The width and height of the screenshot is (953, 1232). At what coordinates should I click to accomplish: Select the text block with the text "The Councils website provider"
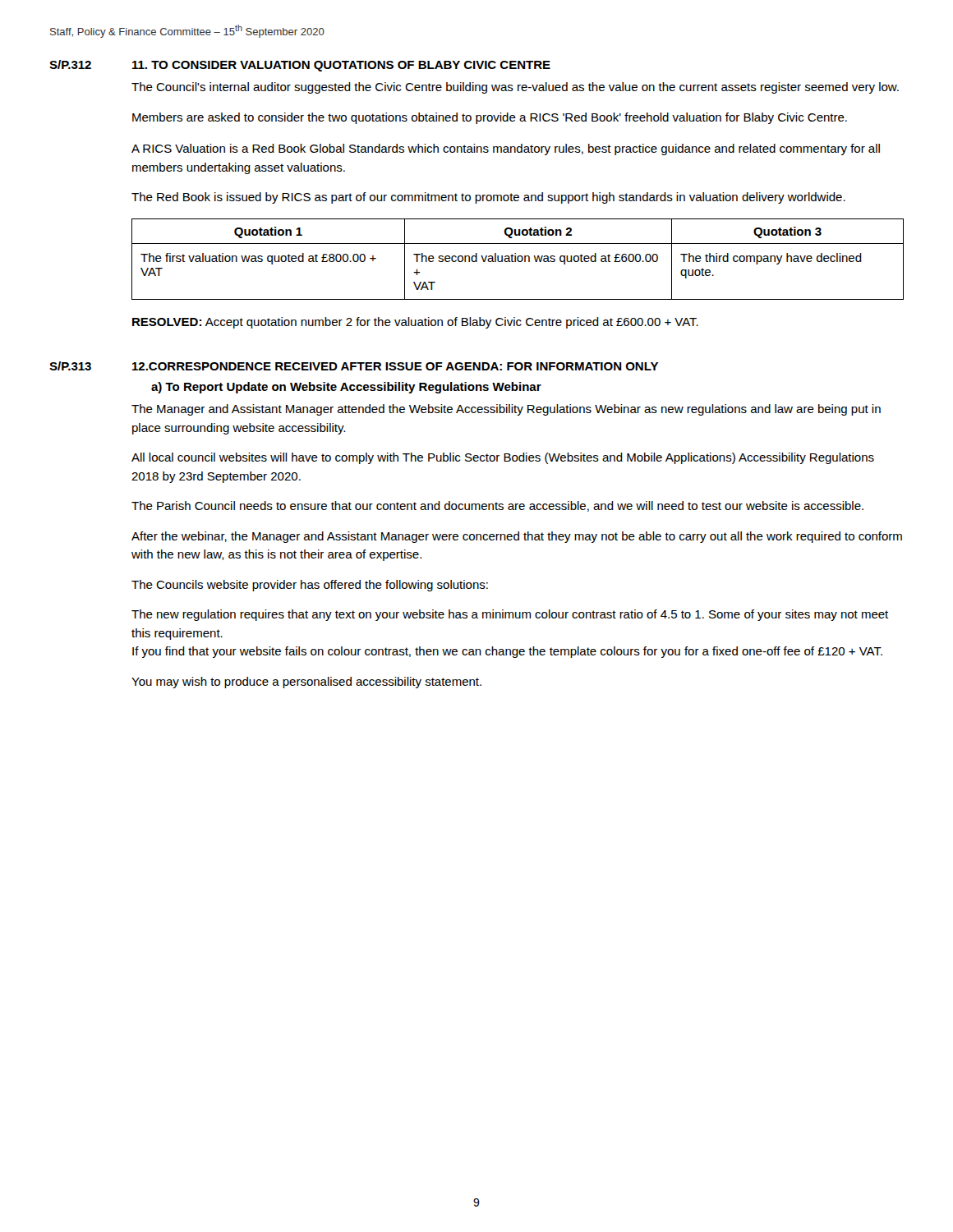click(310, 584)
